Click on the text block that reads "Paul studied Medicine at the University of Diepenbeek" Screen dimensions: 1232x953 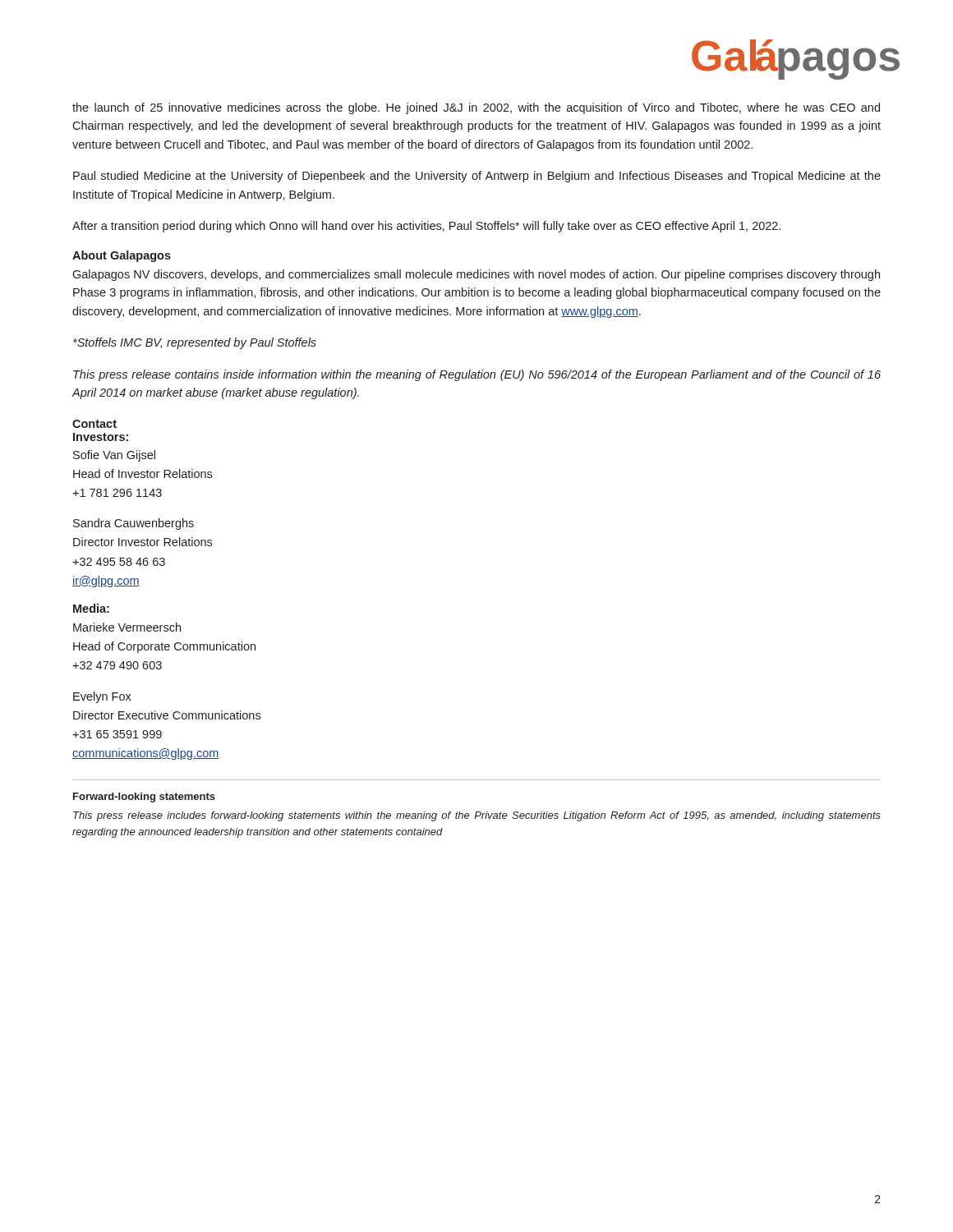click(476, 185)
